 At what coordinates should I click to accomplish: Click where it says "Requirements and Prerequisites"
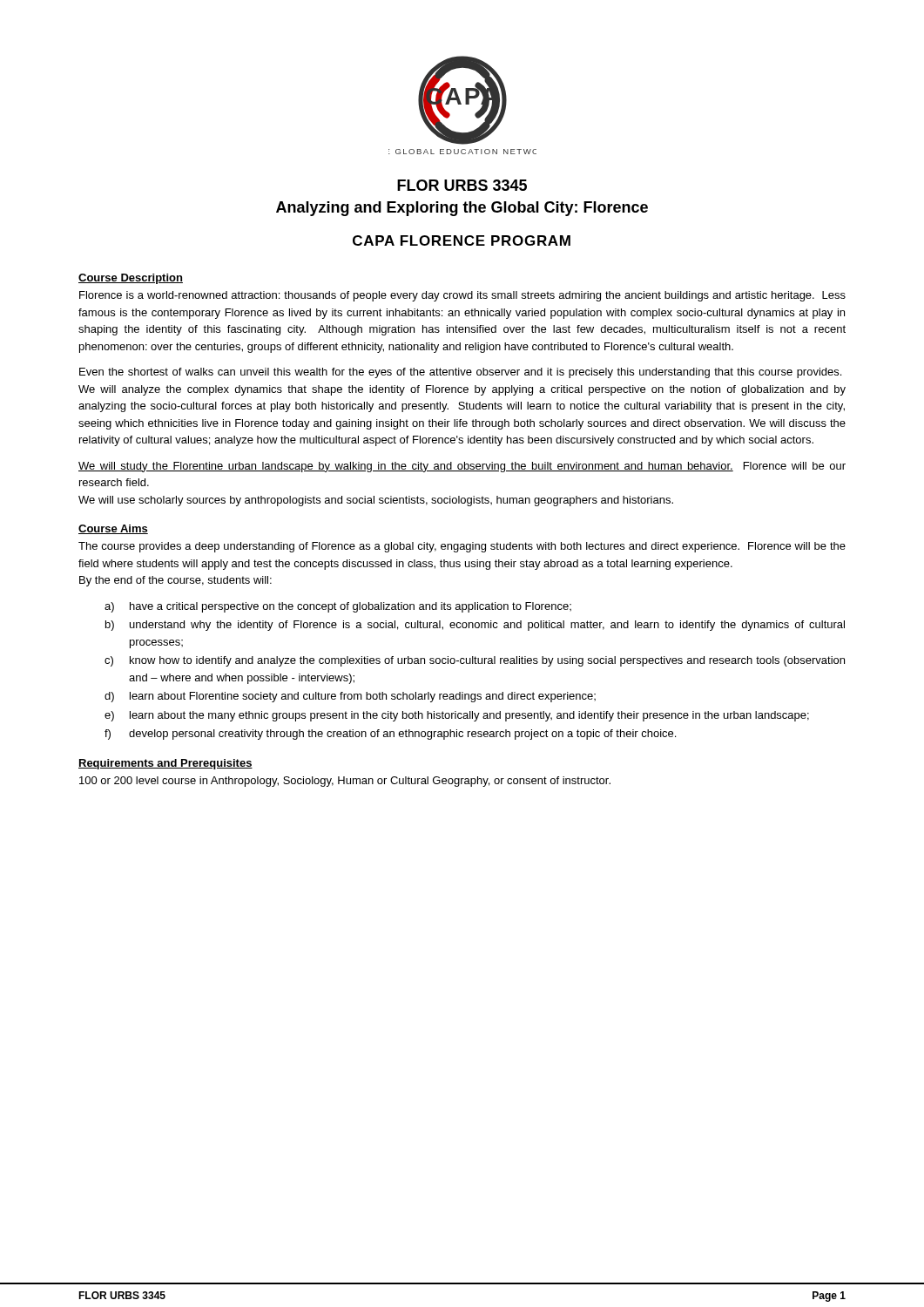(165, 762)
